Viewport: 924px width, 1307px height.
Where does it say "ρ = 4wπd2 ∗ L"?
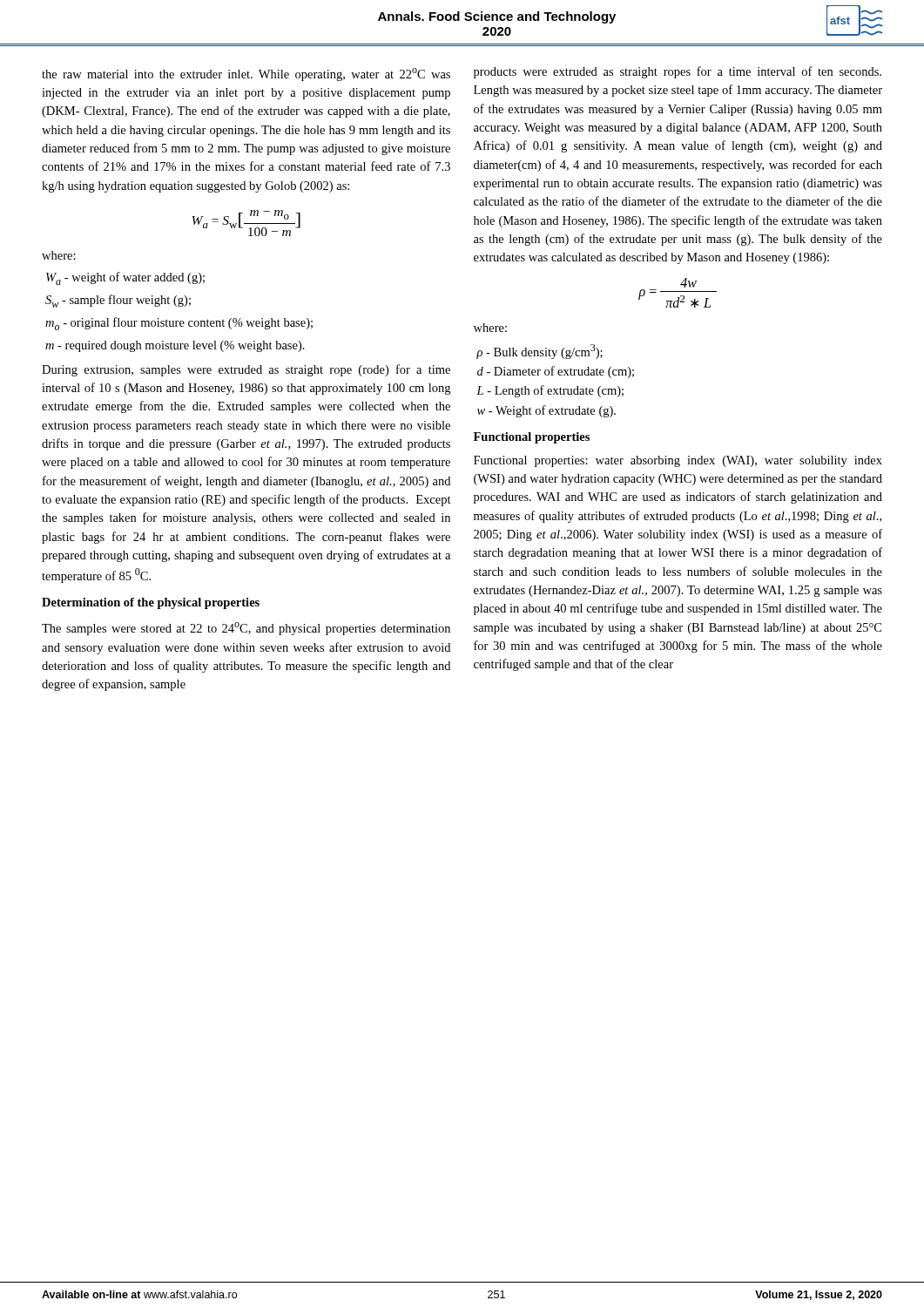pos(678,294)
